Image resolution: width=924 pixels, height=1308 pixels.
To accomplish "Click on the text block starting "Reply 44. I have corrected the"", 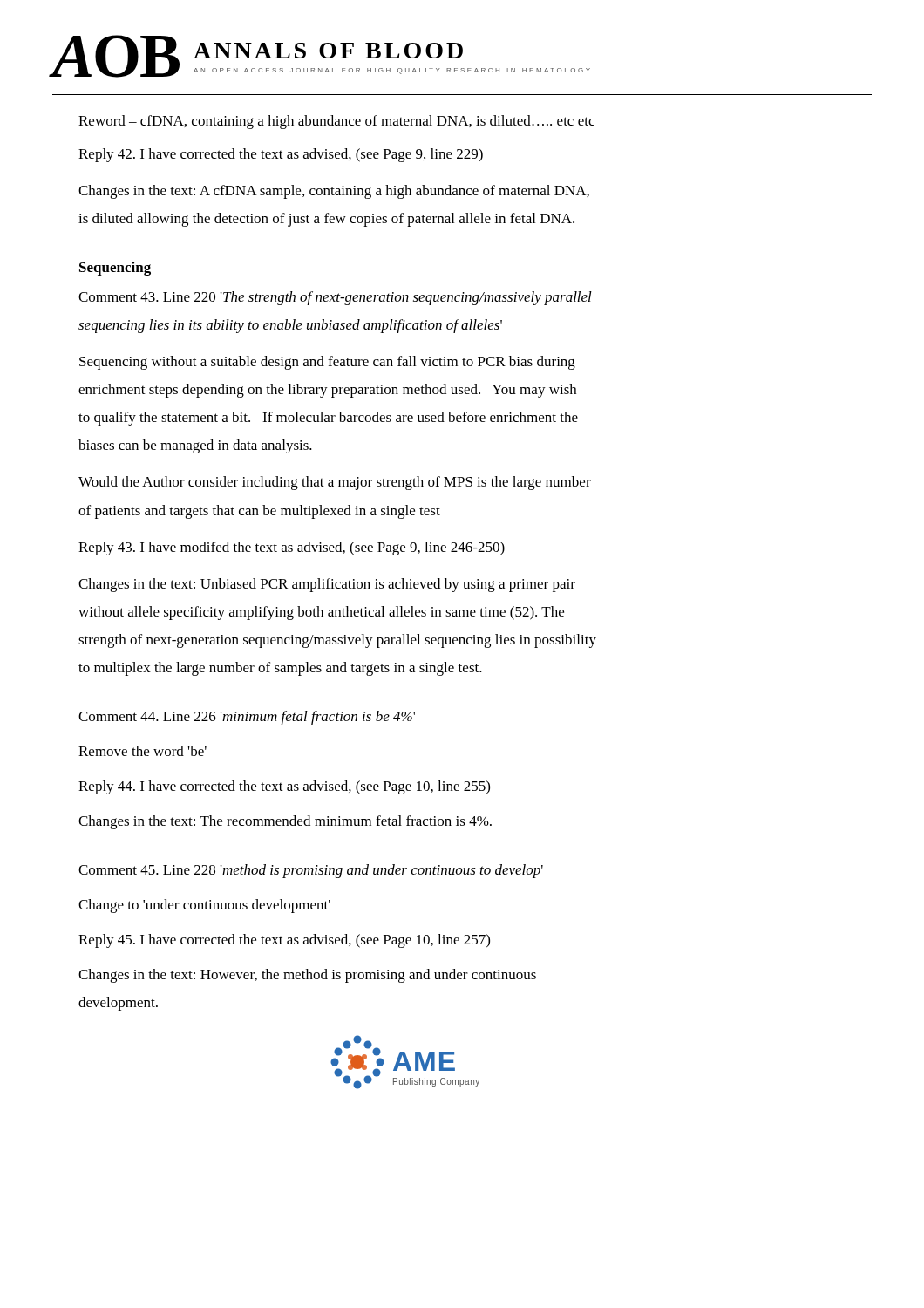I will 462,786.
